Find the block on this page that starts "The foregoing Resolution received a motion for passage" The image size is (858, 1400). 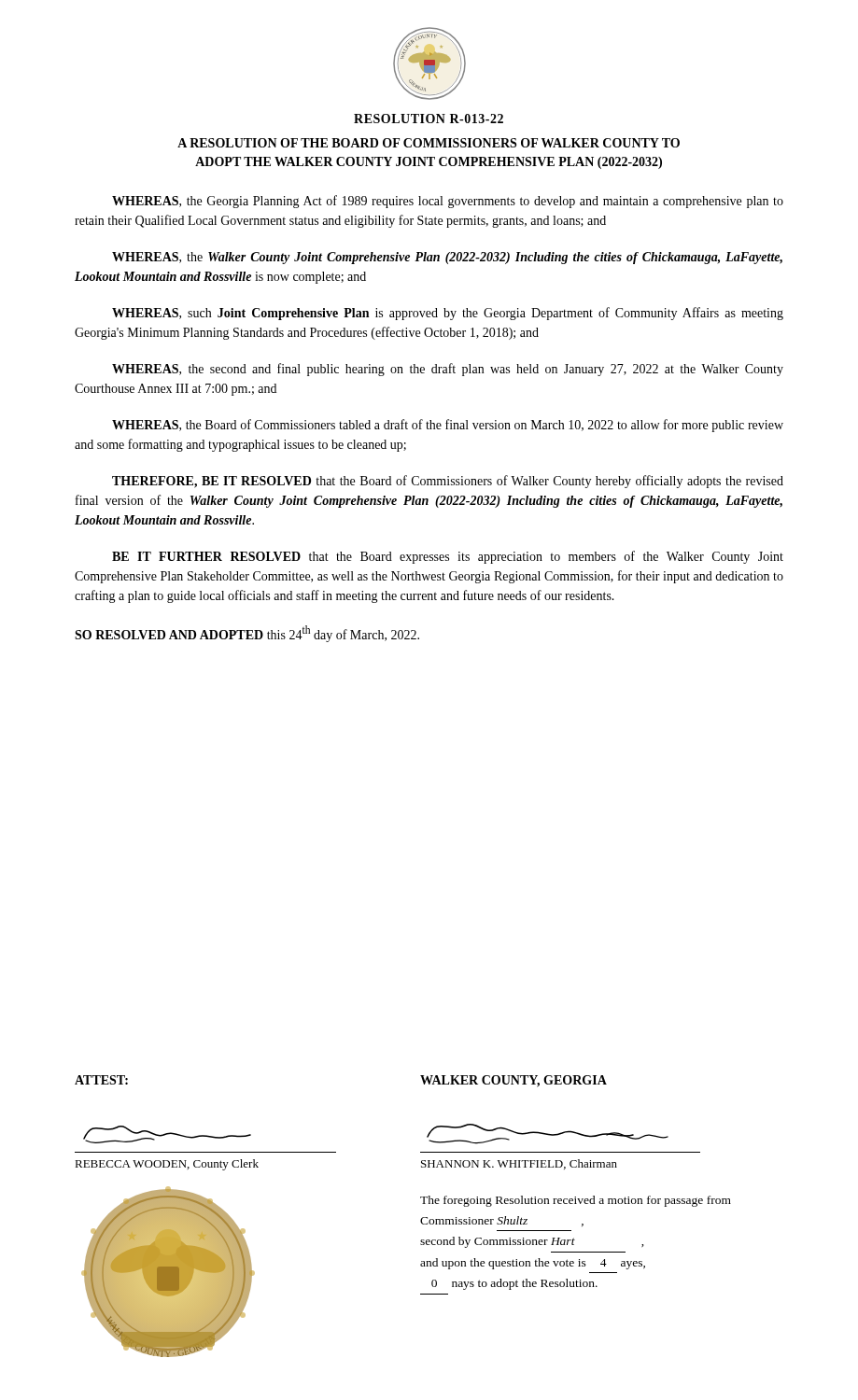point(576,1244)
